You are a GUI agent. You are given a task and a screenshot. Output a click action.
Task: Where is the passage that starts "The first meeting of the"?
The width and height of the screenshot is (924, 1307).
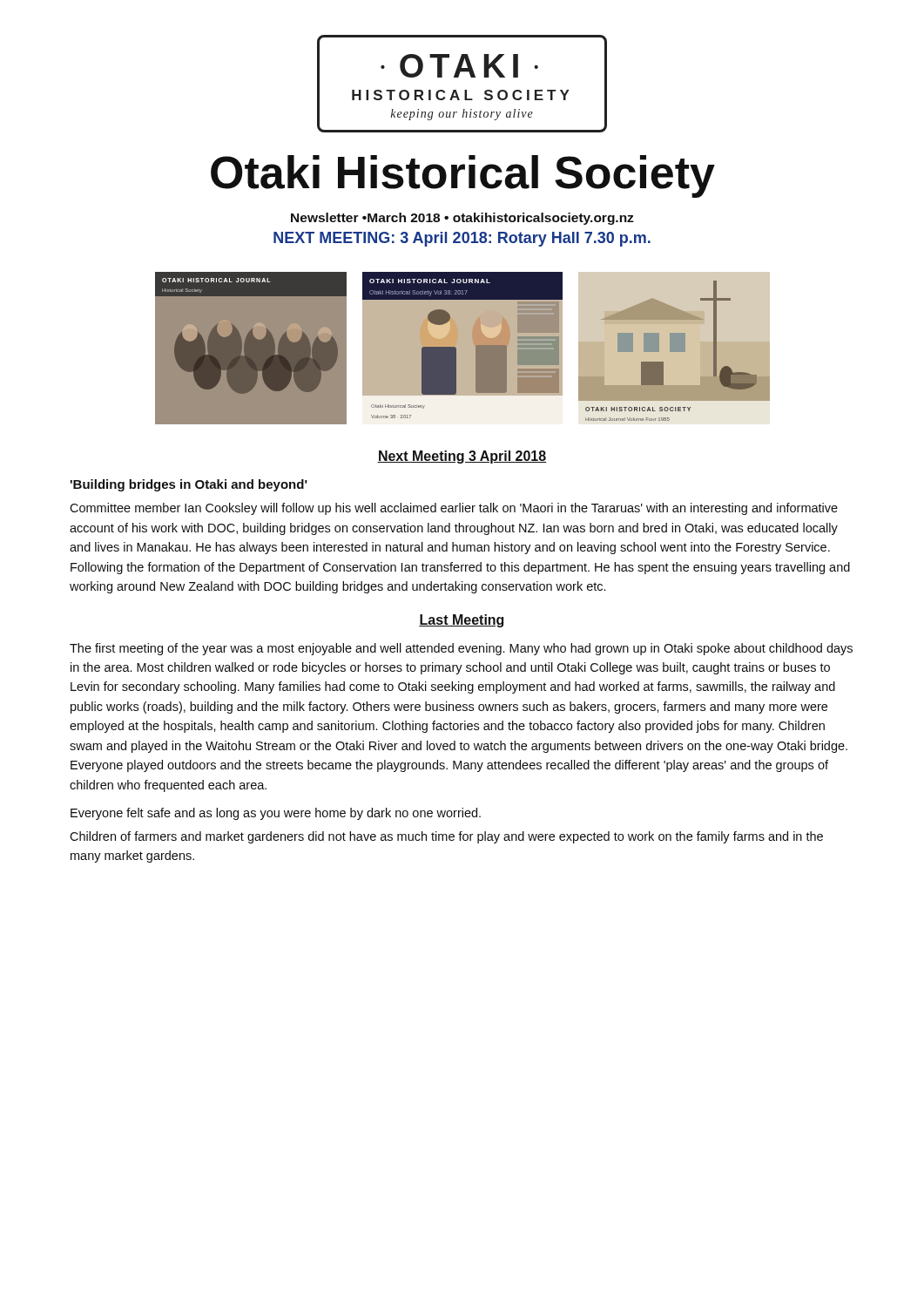(461, 716)
